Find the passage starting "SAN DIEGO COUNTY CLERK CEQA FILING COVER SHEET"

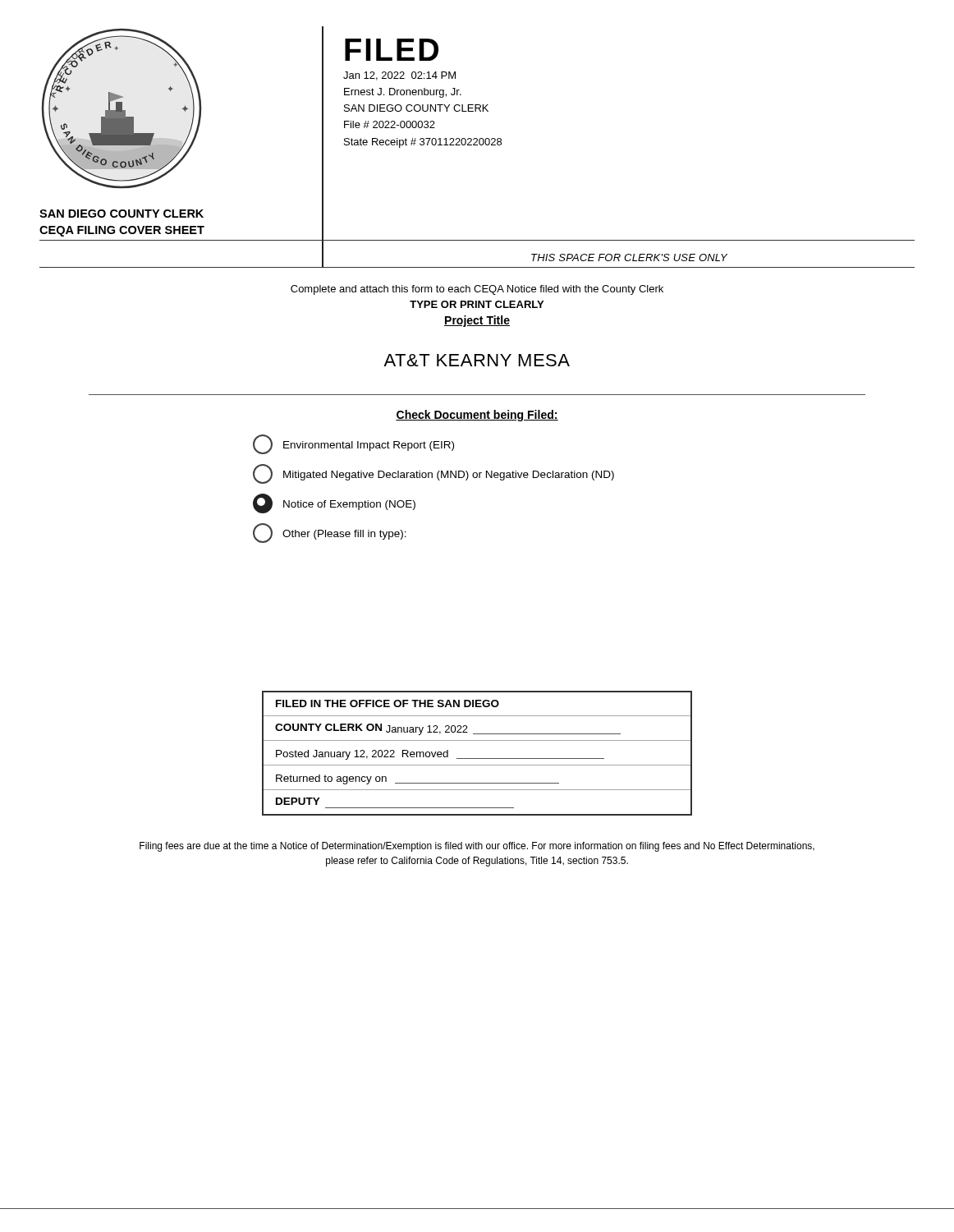[122, 222]
